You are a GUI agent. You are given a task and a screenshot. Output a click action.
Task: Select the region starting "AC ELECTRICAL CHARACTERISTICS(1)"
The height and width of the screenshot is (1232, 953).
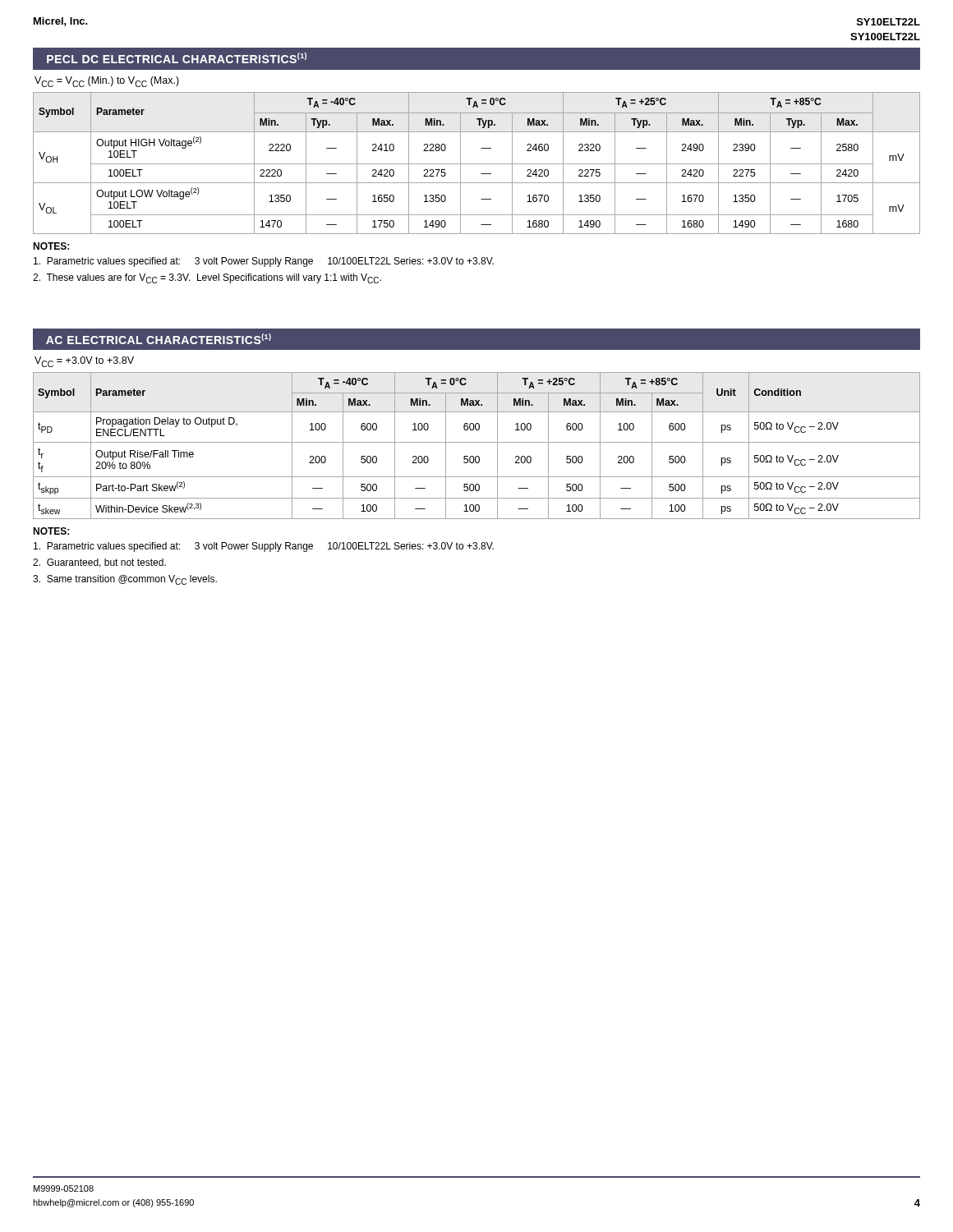click(x=157, y=339)
